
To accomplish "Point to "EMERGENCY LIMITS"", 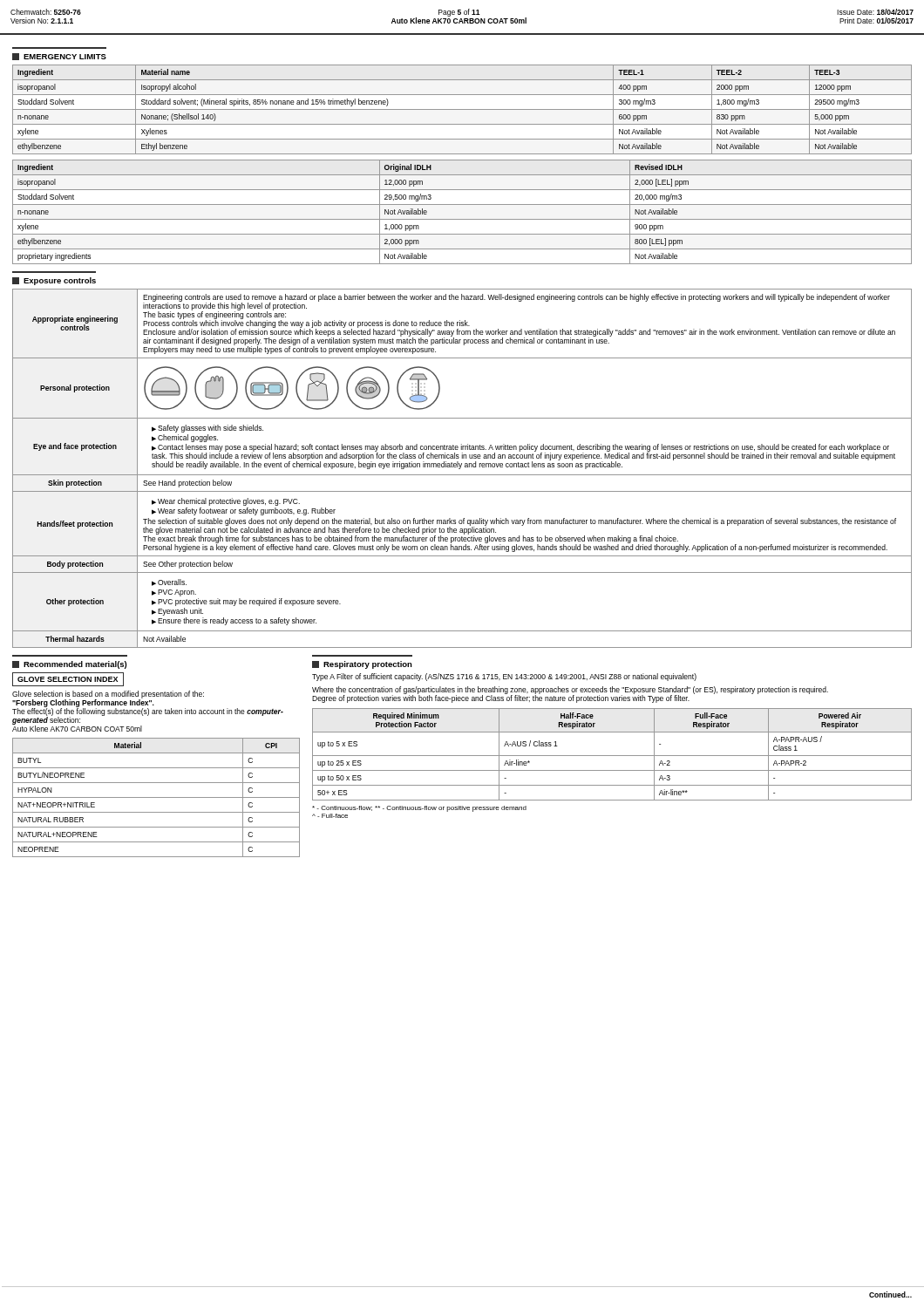I will tap(59, 56).
